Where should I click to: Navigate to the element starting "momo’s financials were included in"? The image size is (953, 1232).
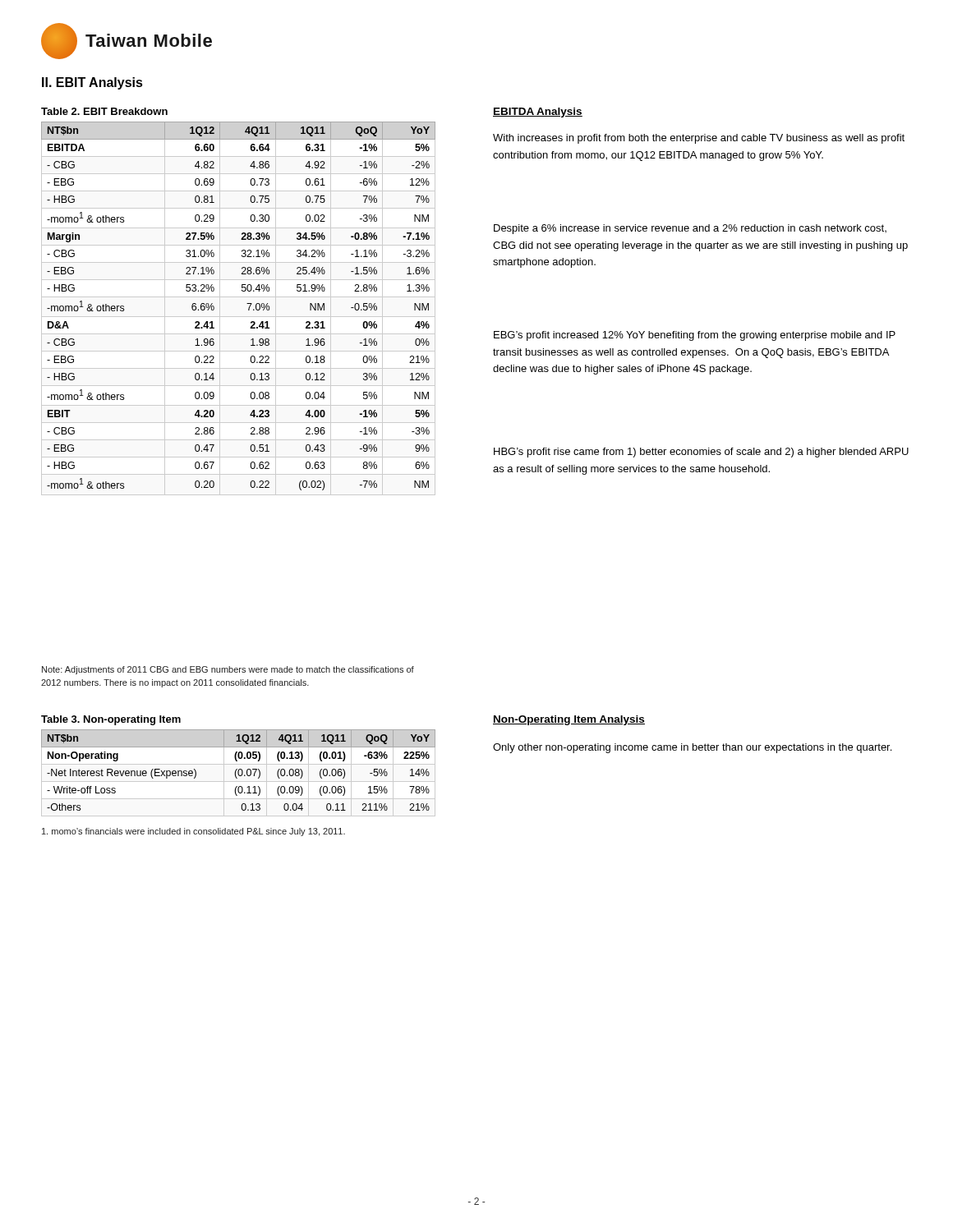tap(193, 831)
